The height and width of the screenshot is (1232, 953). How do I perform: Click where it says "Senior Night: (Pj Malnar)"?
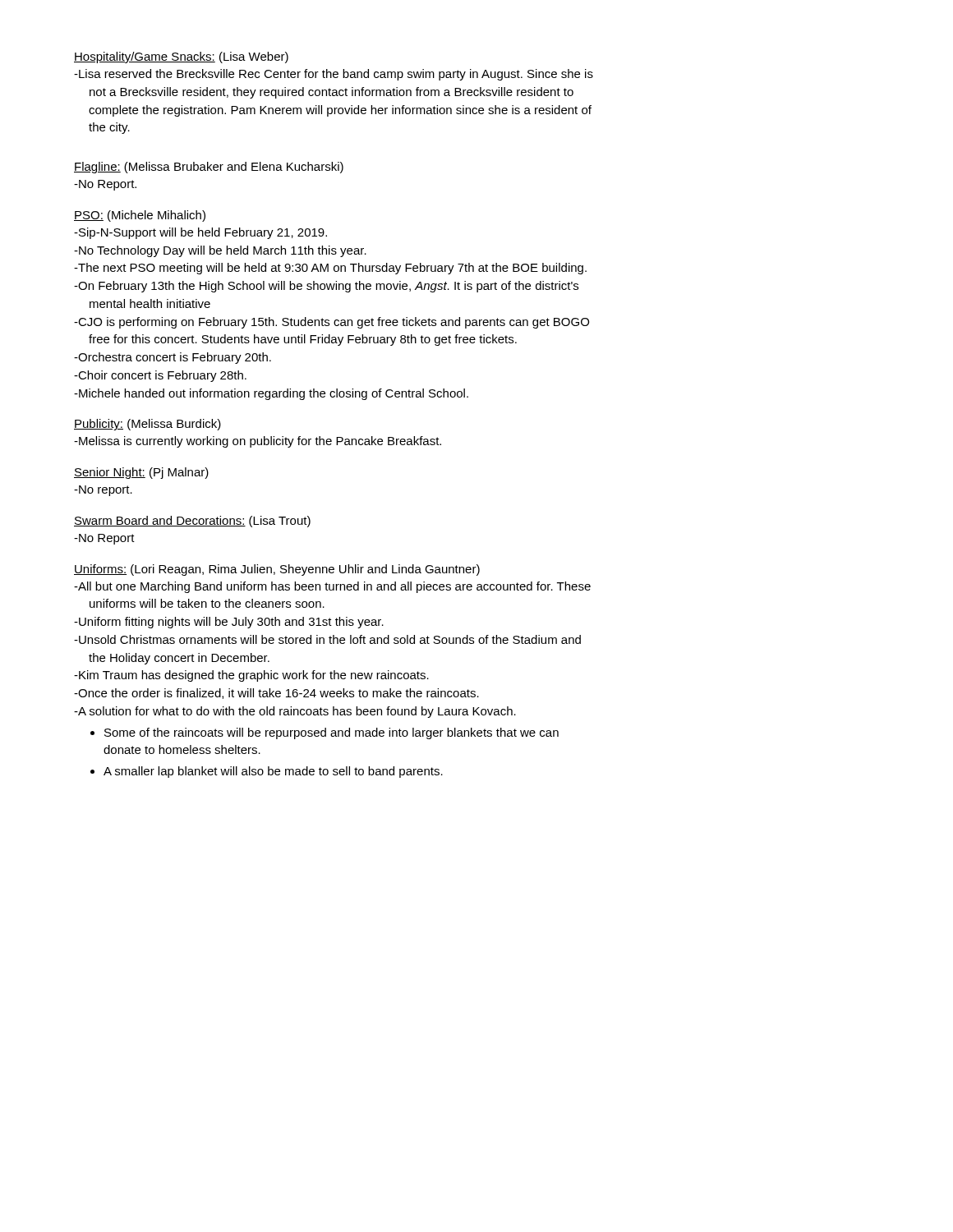tap(141, 472)
